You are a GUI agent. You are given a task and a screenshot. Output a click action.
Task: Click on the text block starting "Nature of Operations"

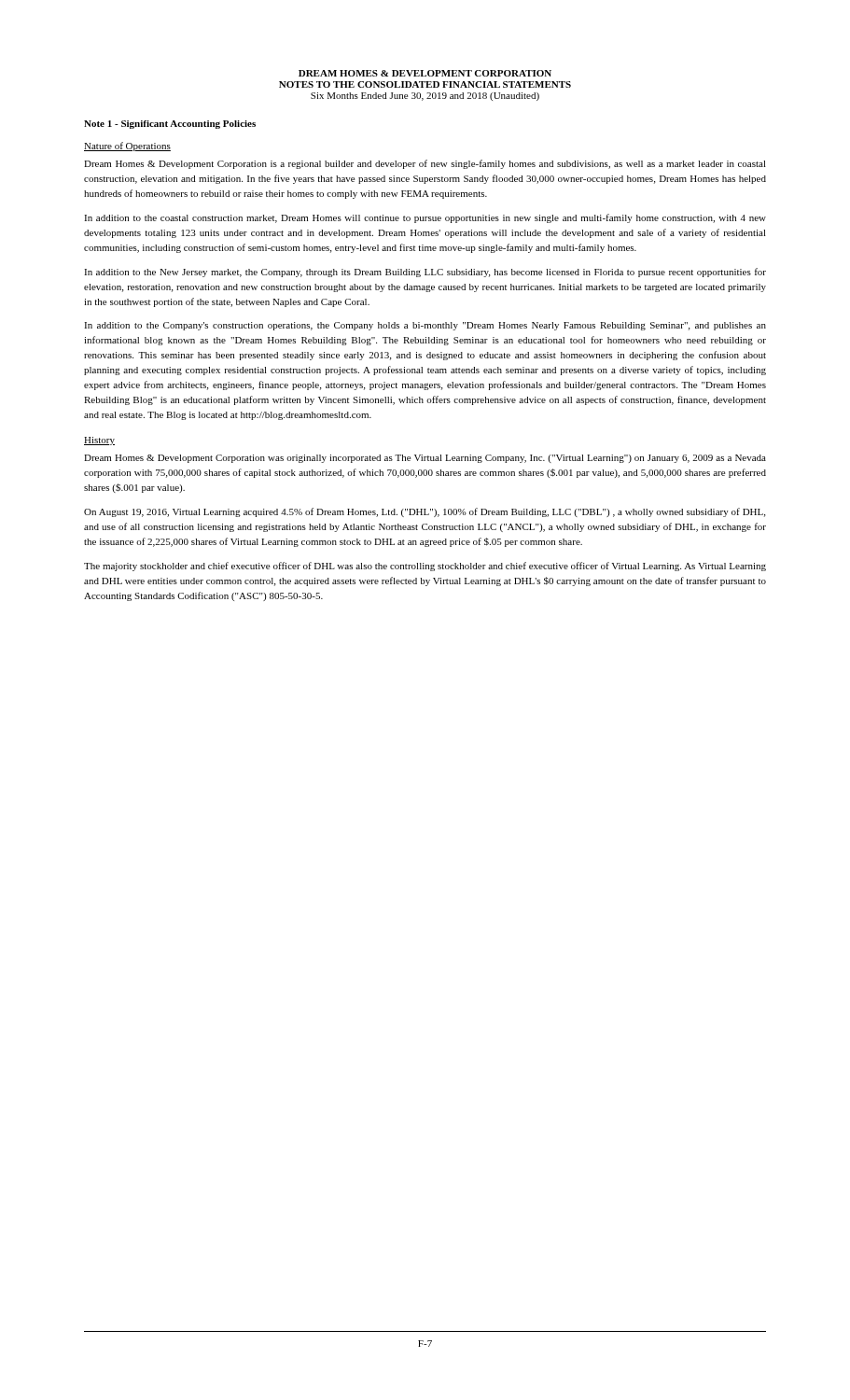pos(127,146)
